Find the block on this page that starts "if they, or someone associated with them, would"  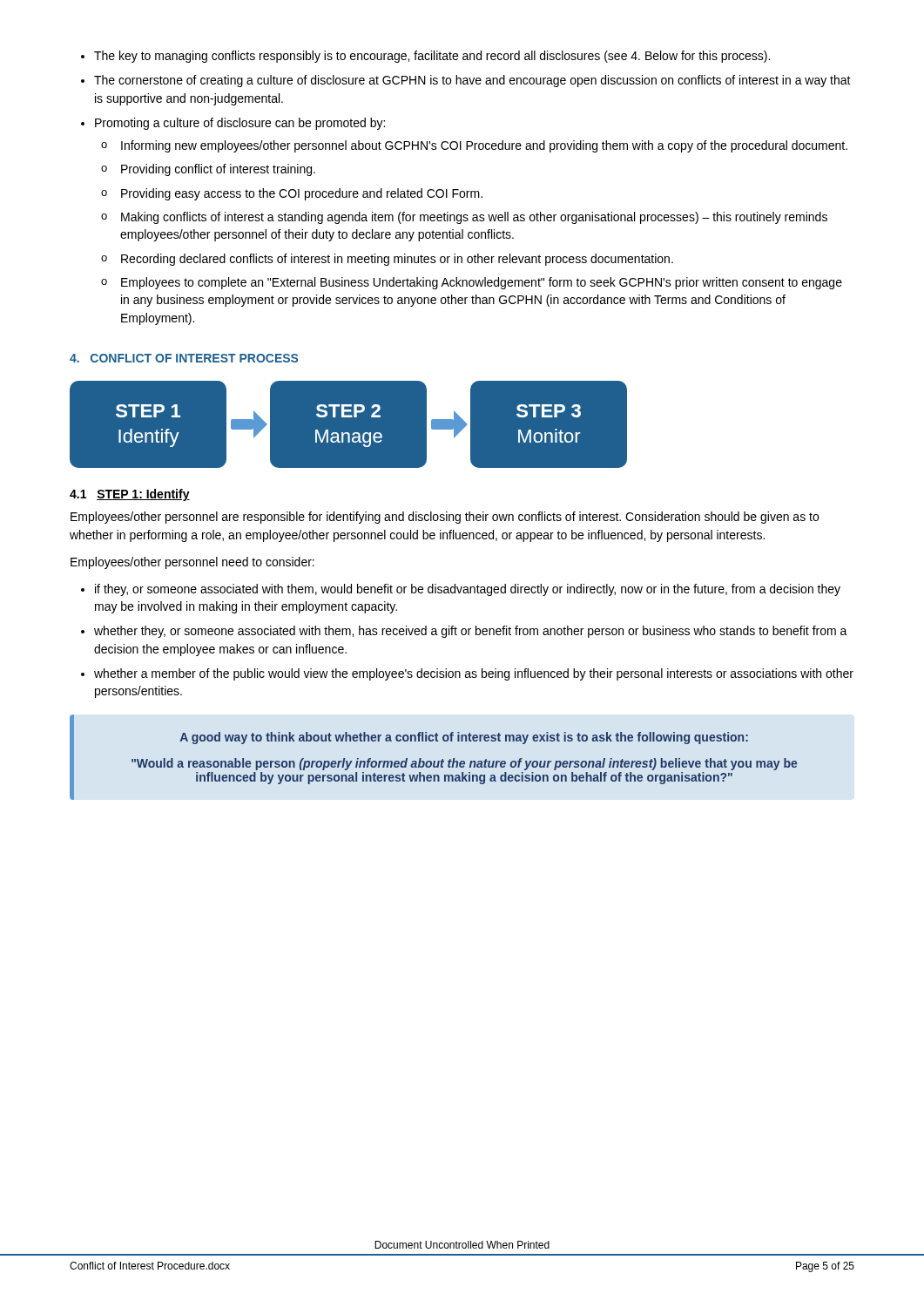point(462,640)
